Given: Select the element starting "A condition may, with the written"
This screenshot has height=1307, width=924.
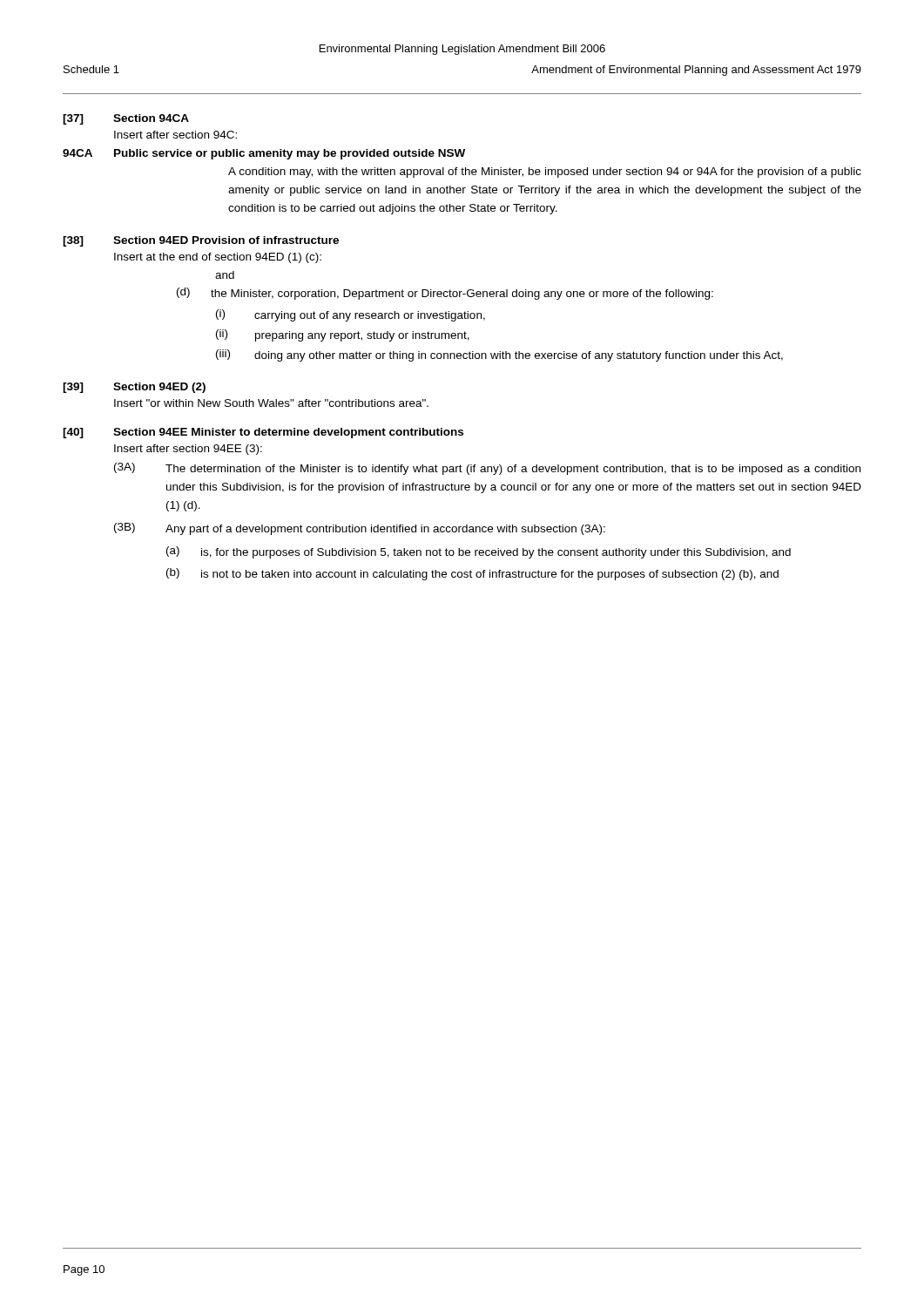Looking at the screenshot, I should coord(545,189).
